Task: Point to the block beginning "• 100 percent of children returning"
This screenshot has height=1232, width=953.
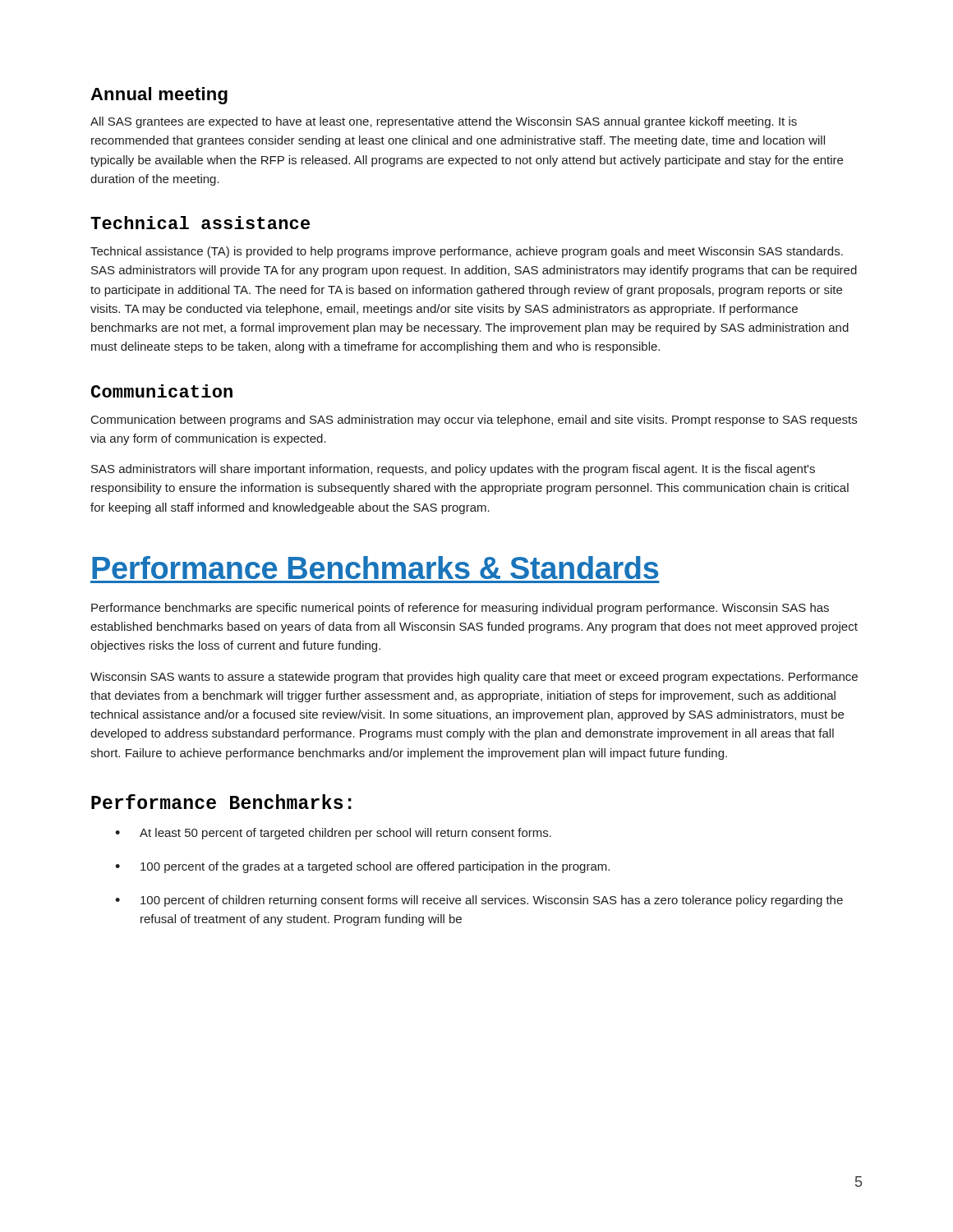Action: [489, 910]
